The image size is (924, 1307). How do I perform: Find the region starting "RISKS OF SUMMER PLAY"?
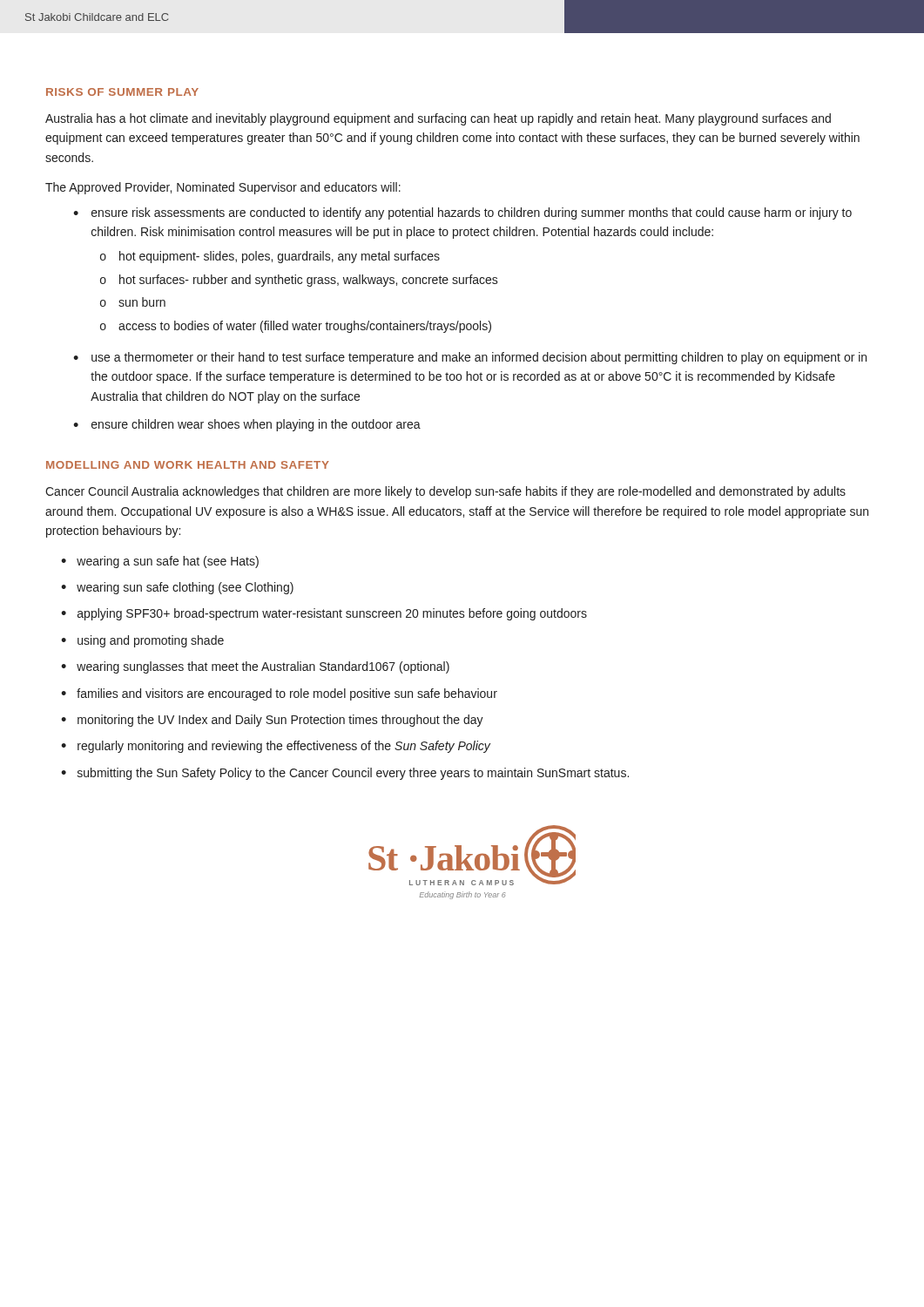click(x=122, y=92)
